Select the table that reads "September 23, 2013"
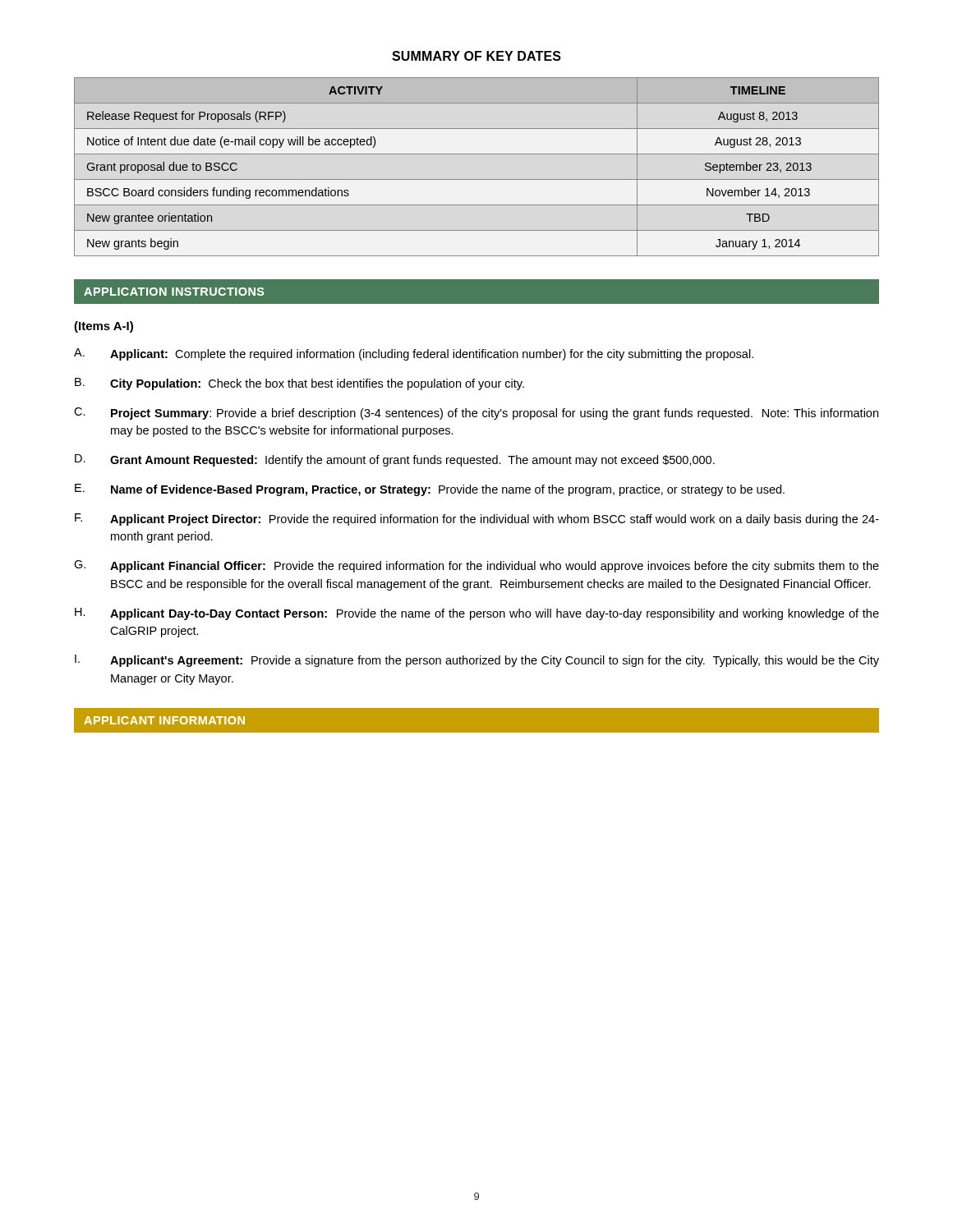 (x=476, y=167)
